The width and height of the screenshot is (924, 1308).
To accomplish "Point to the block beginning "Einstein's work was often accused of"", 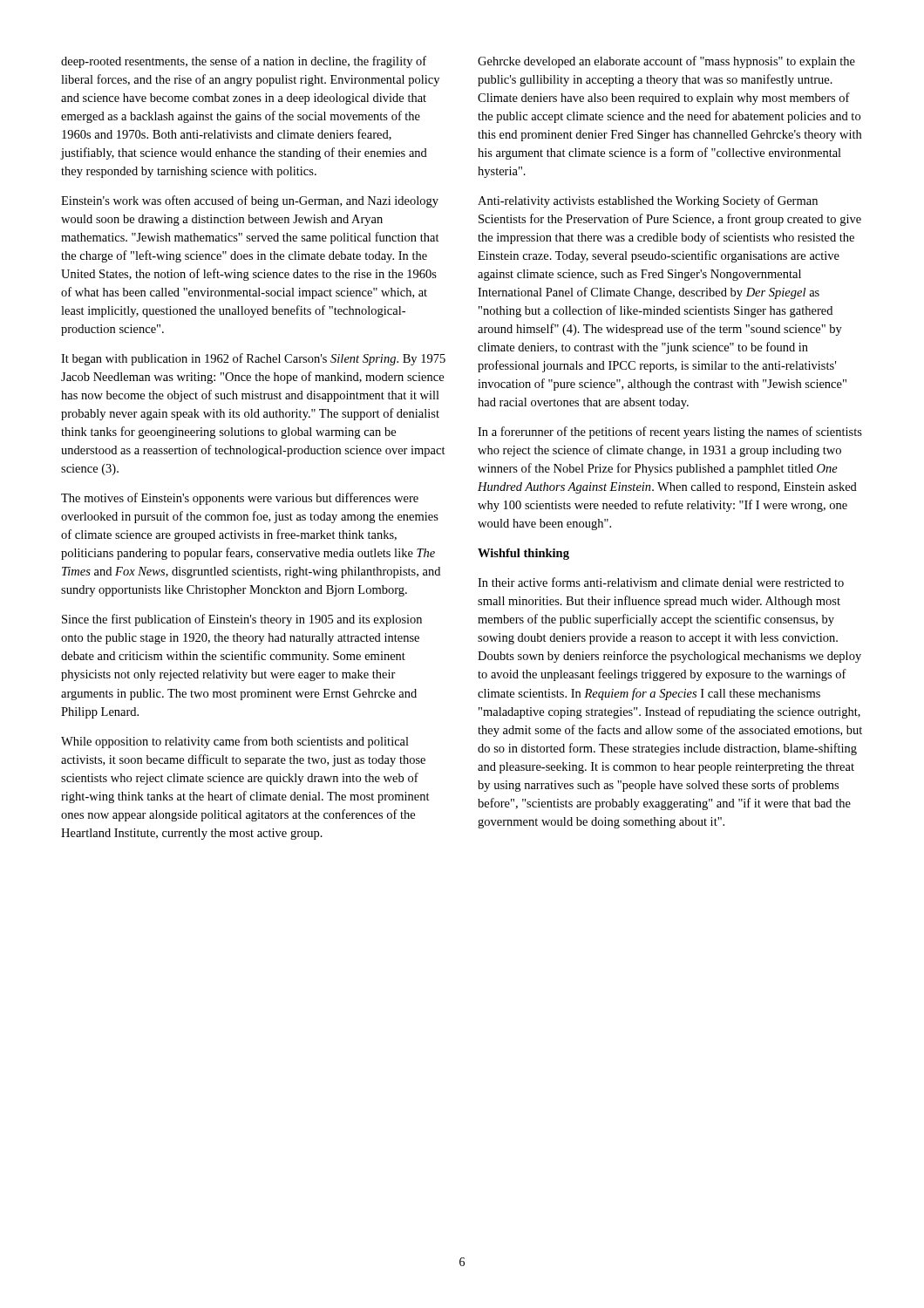I will (x=254, y=265).
